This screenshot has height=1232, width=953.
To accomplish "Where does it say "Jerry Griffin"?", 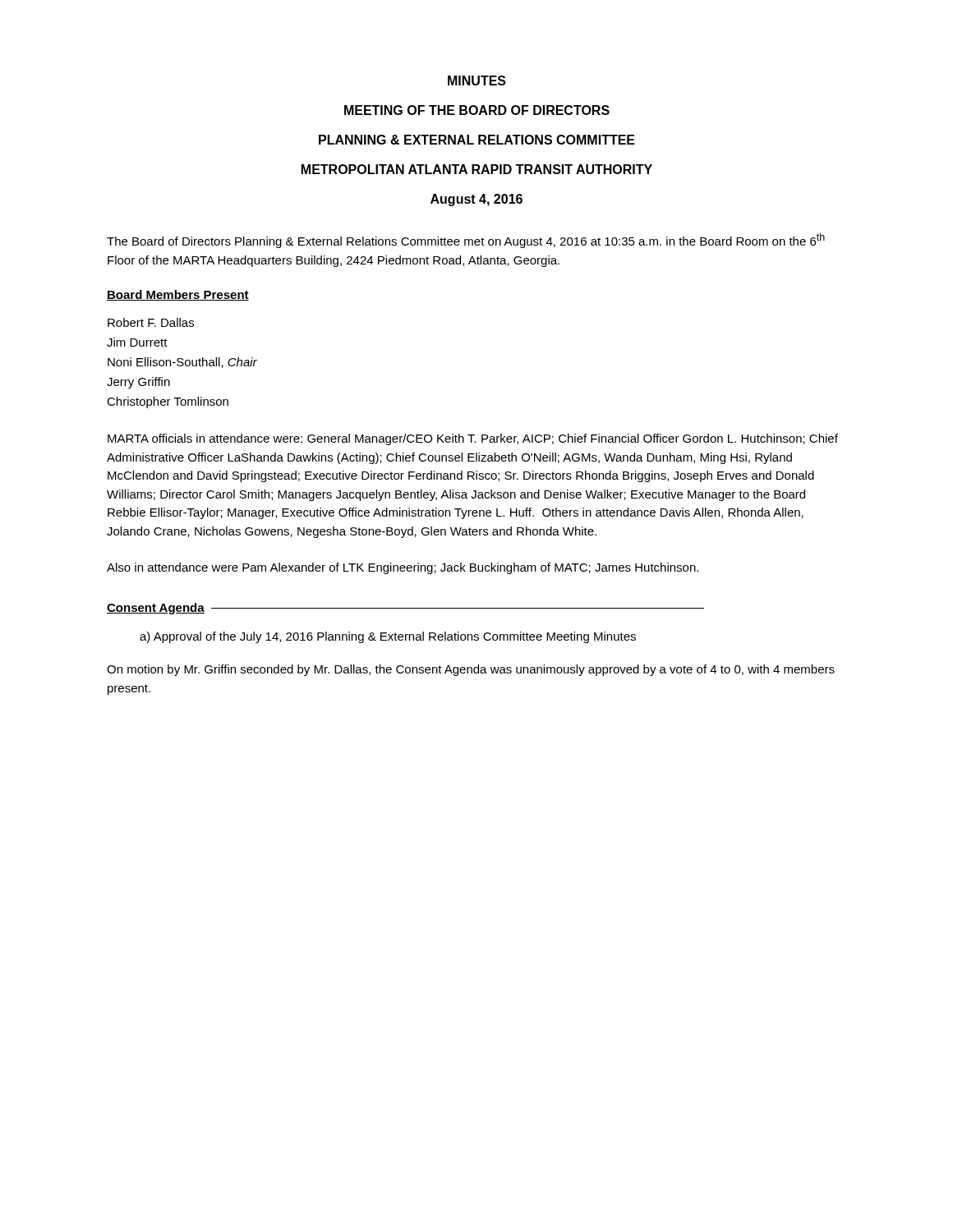I will [x=139, y=381].
